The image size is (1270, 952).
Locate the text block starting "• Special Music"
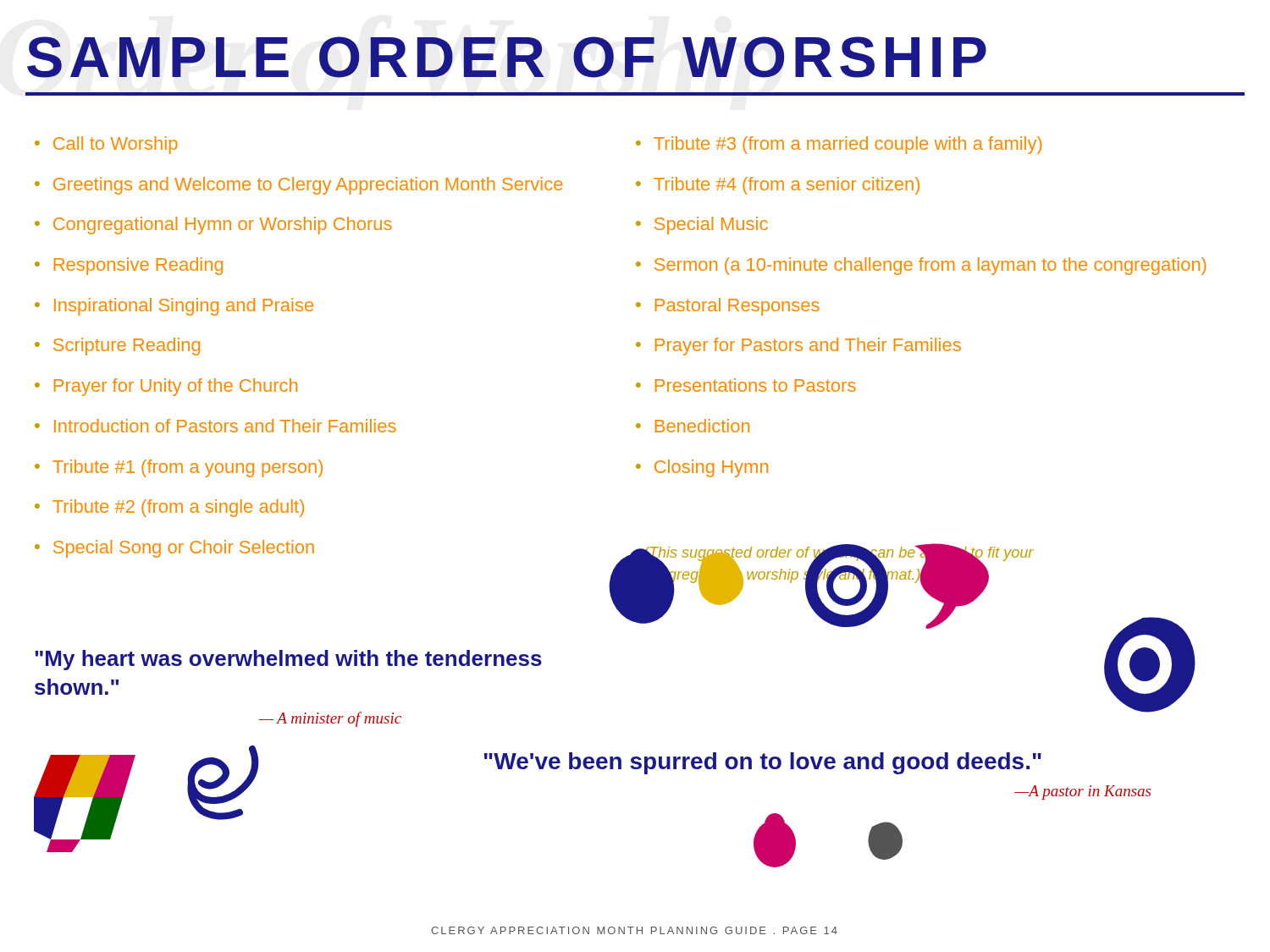[702, 224]
